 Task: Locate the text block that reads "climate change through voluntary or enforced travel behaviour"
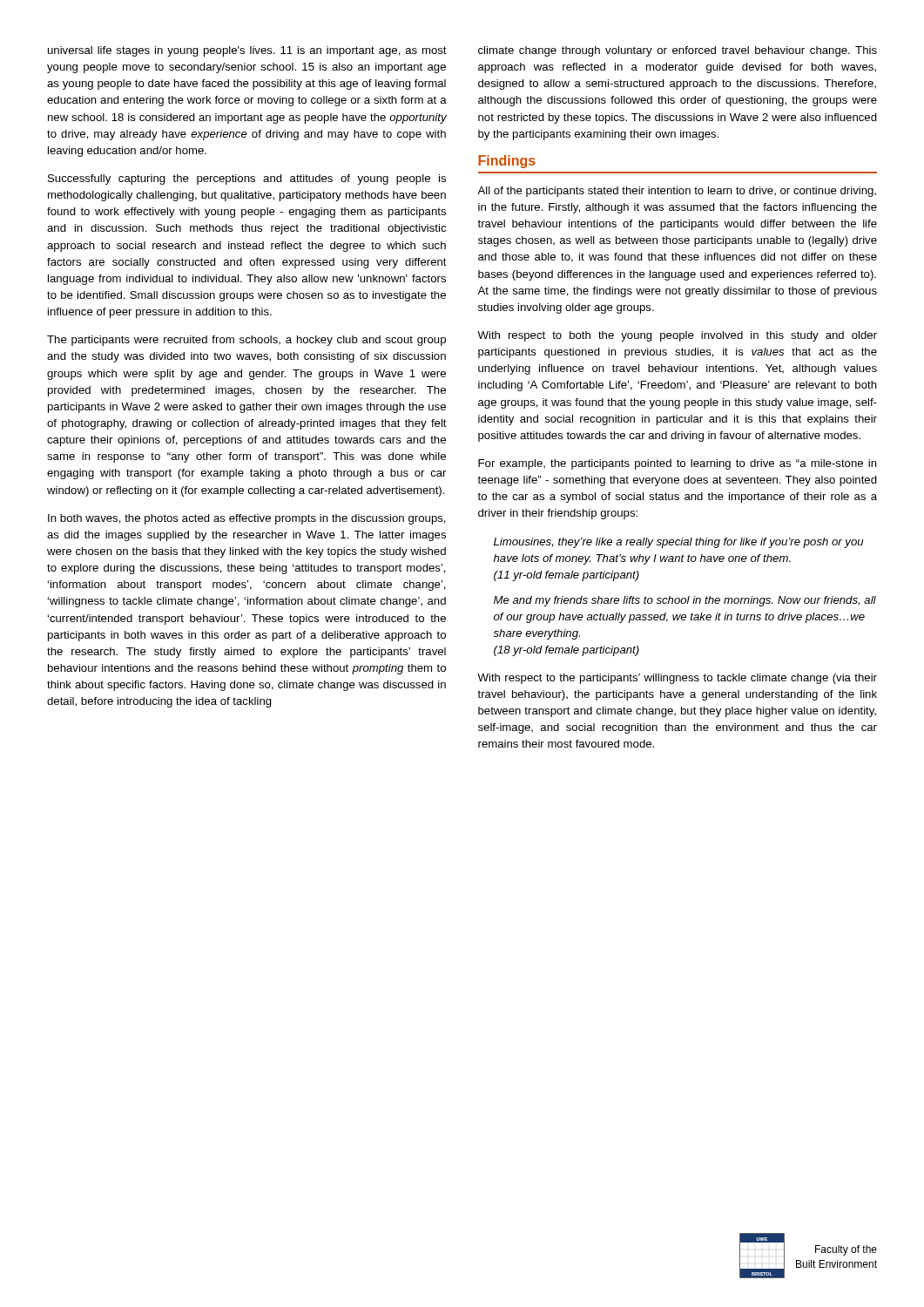pyautogui.click(x=677, y=92)
